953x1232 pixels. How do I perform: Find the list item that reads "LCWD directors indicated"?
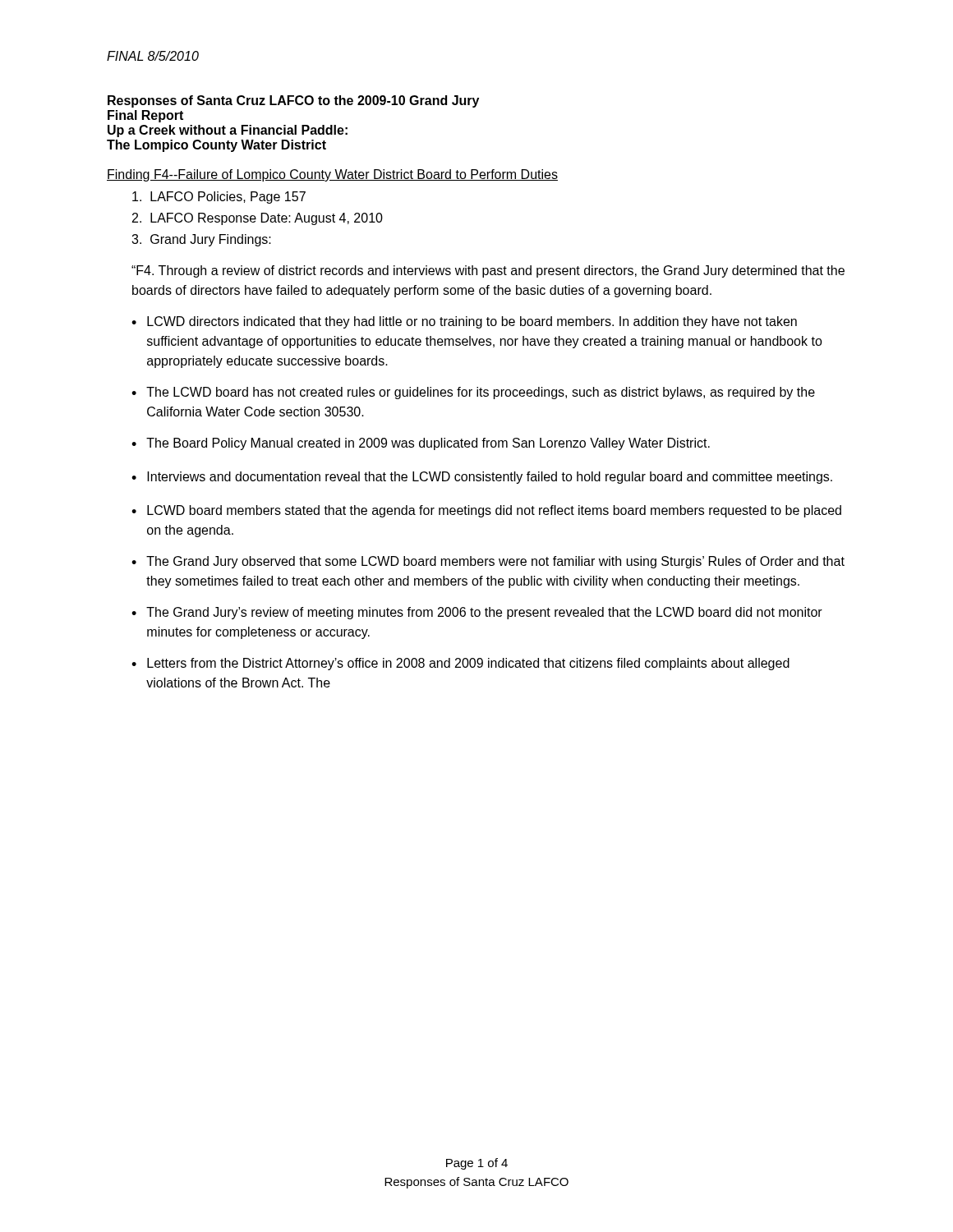[496, 342]
